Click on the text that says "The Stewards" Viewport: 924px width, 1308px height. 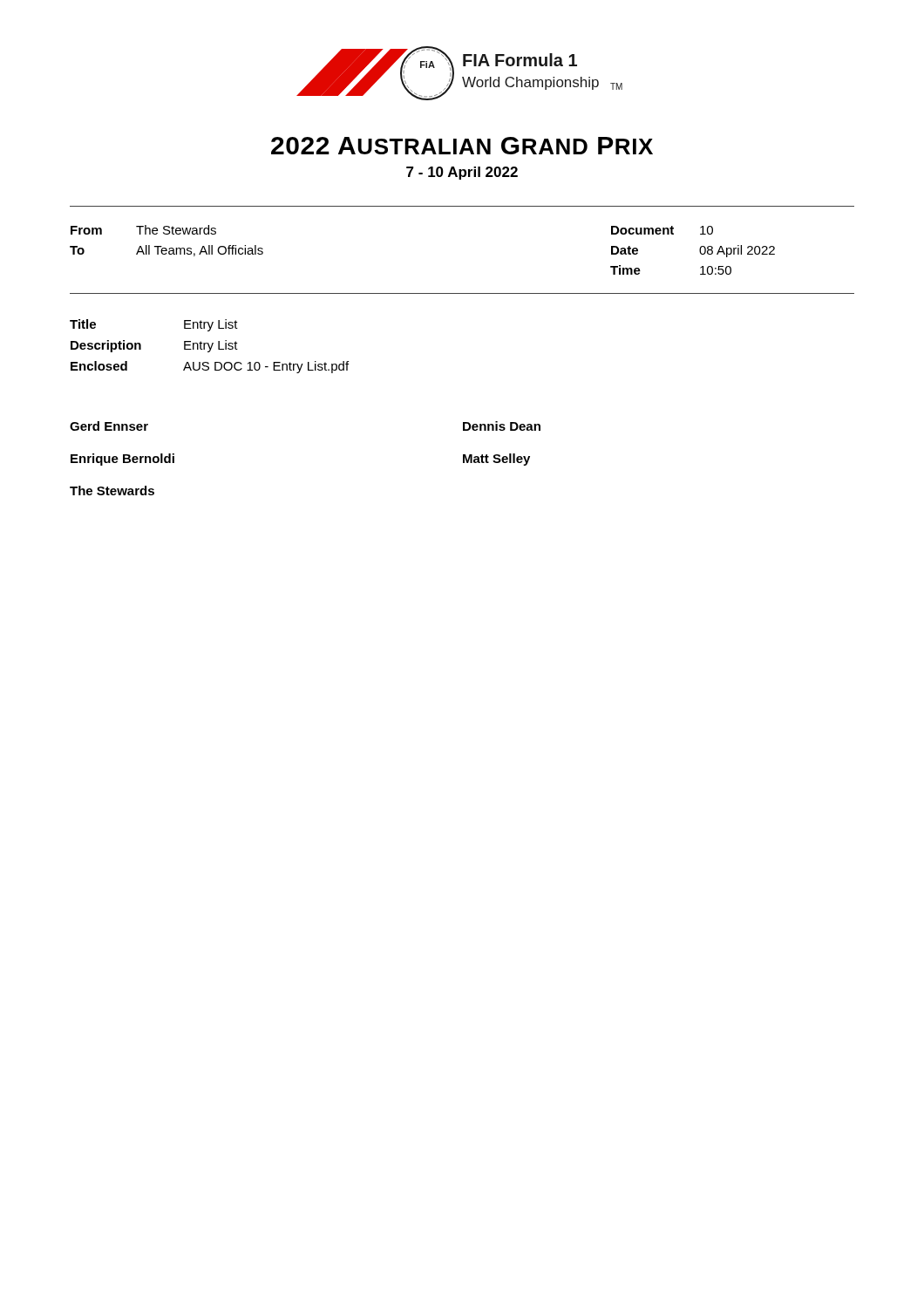(112, 490)
